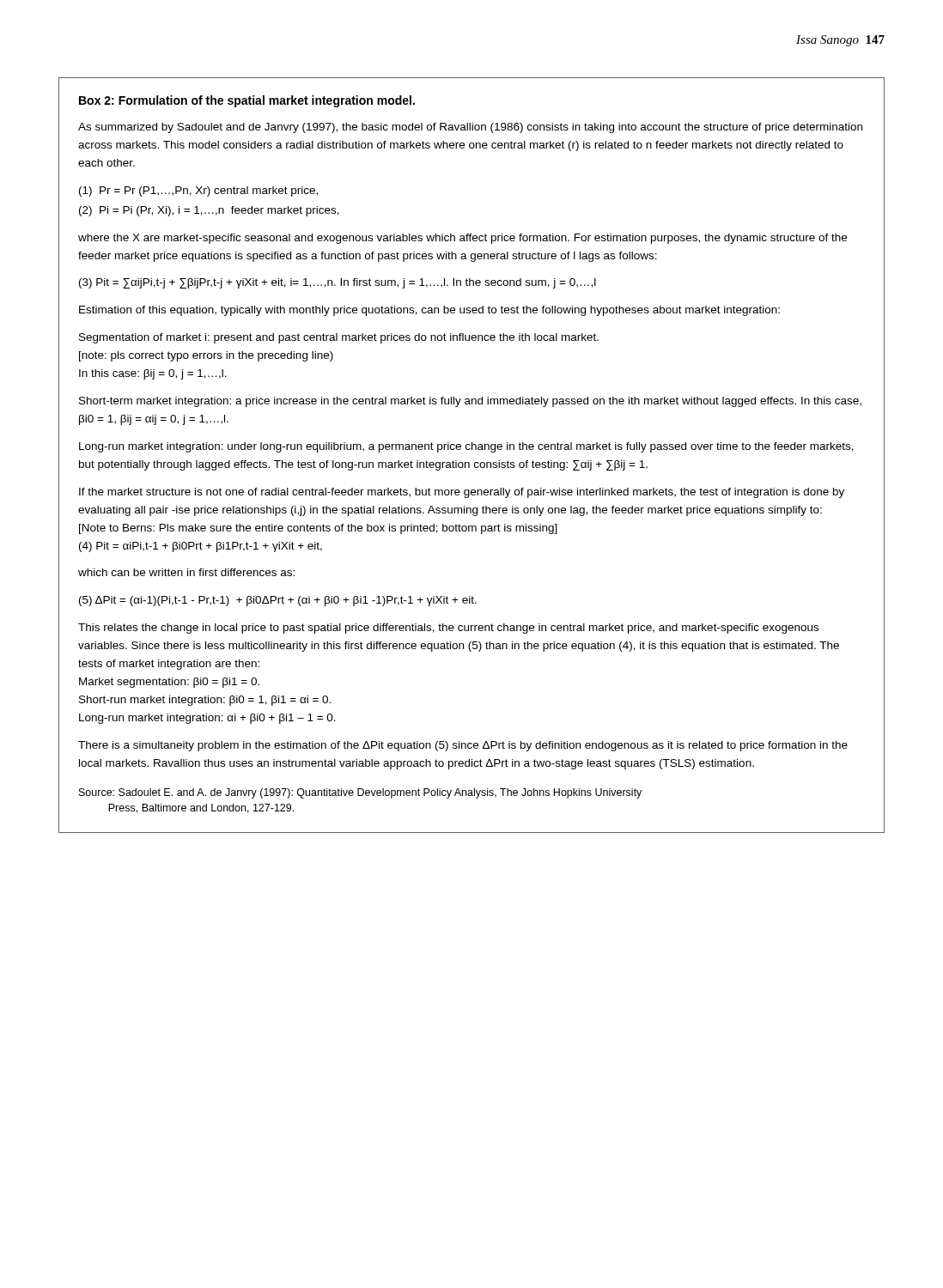
Task: Navigate to the block starting "(3) Pit = ∑αijPi,t-j + ∑βijPr,t-j"
Action: pos(337,282)
